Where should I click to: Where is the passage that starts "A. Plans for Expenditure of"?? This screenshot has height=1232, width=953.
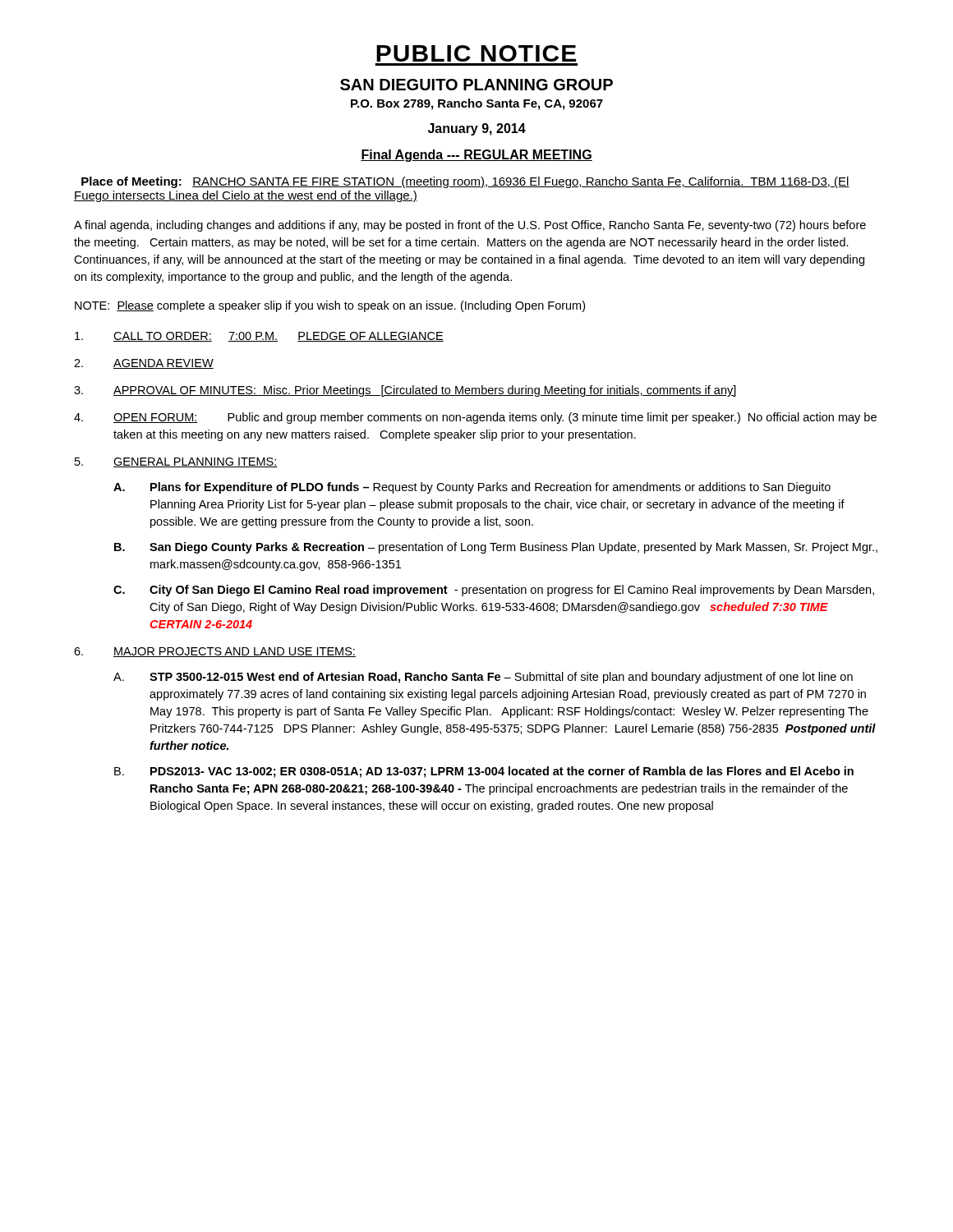tap(496, 556)
